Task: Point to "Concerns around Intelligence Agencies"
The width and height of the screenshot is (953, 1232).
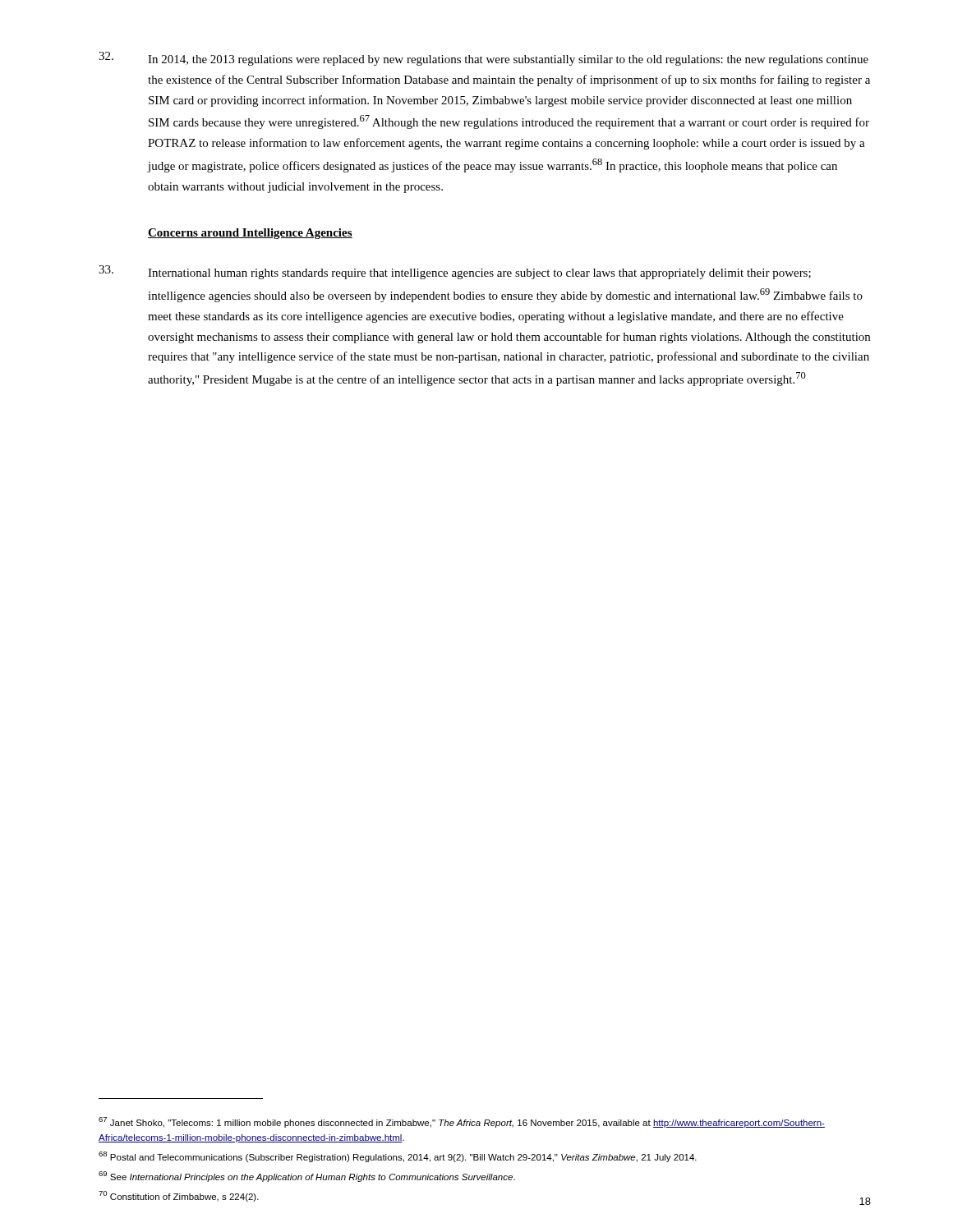Action: (x=250, y=233)
